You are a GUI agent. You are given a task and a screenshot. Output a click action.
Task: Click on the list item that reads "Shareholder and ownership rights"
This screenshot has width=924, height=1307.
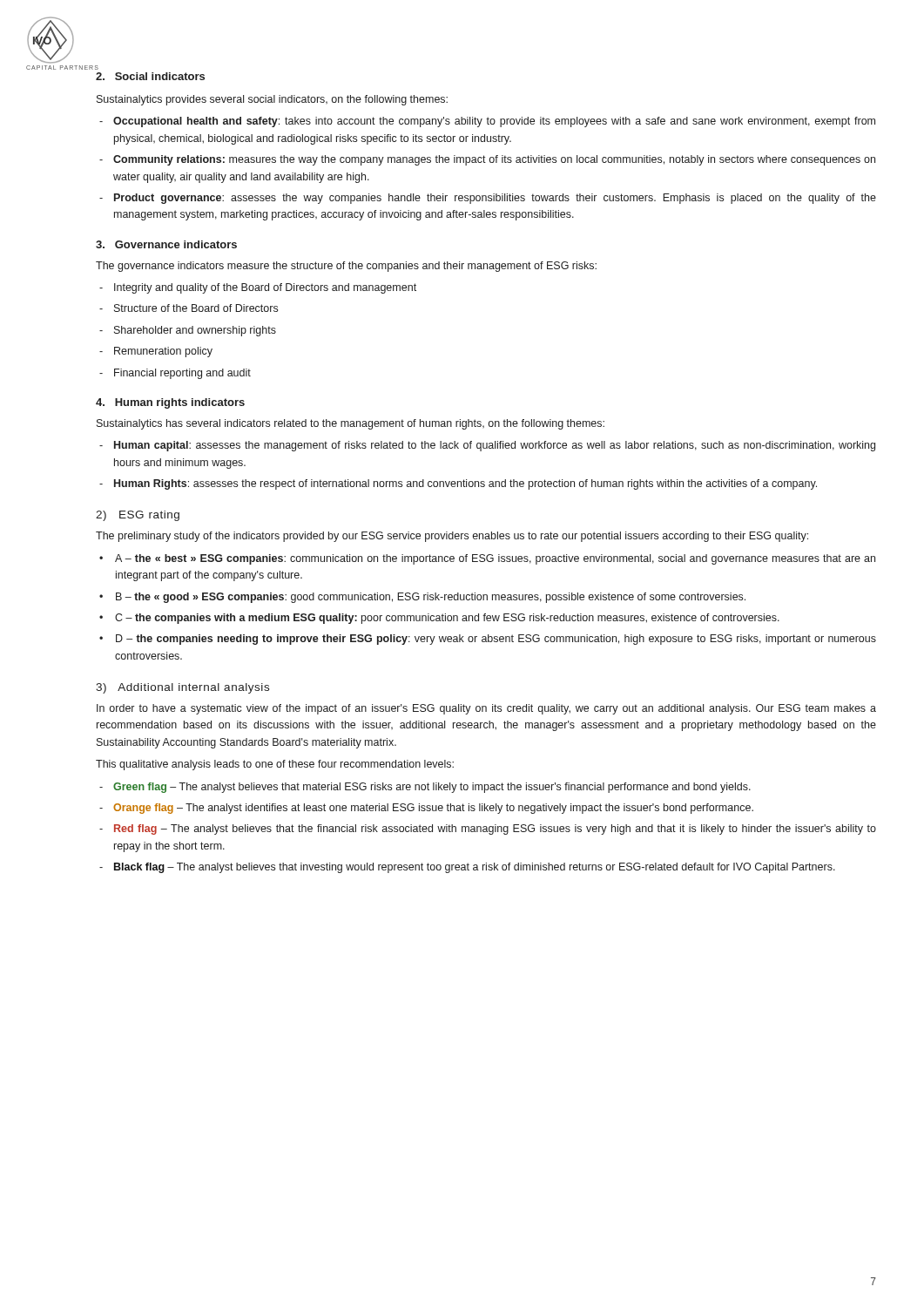[x=195, y=330]
